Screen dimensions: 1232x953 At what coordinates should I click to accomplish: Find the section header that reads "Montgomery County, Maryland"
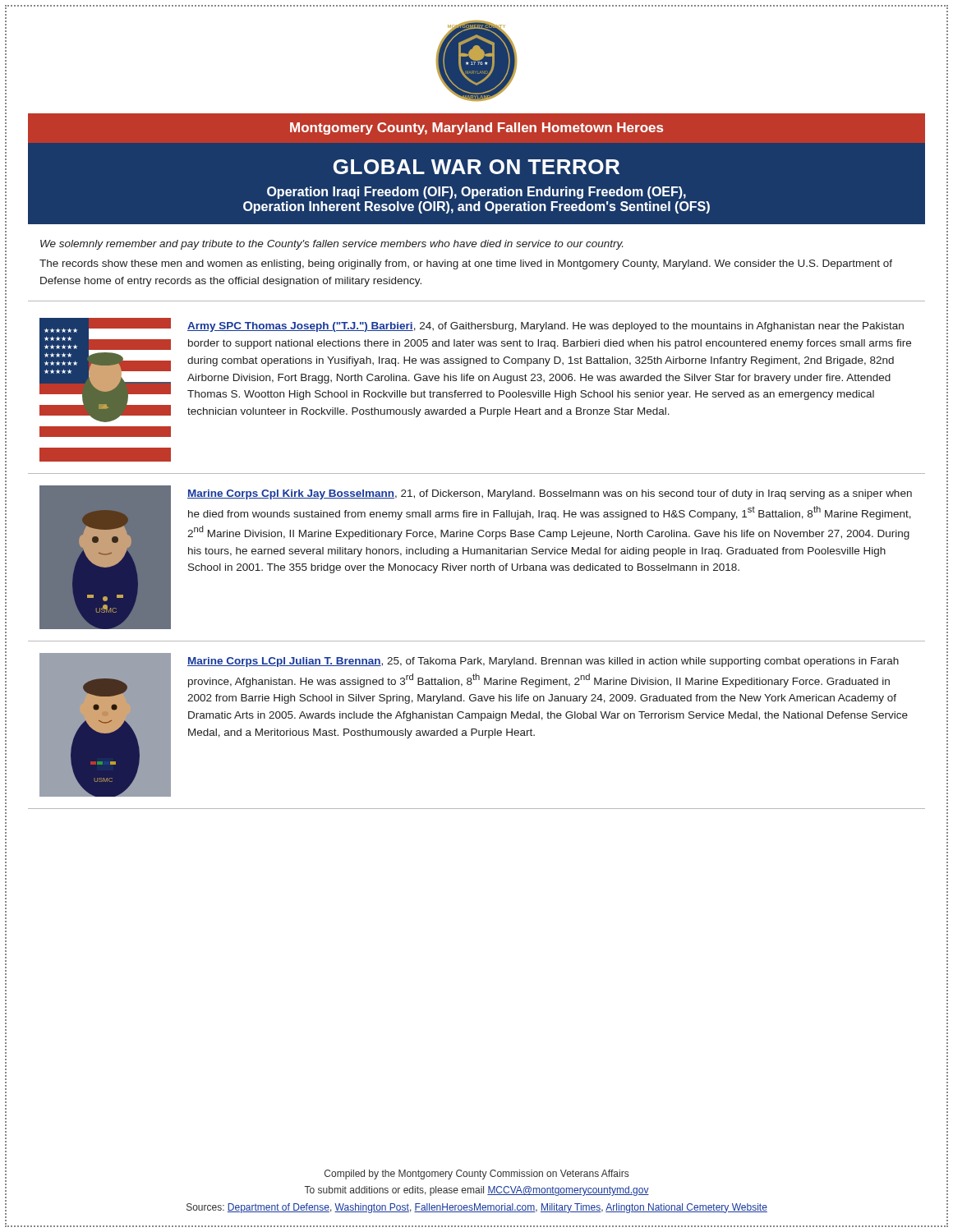[476, 128]
